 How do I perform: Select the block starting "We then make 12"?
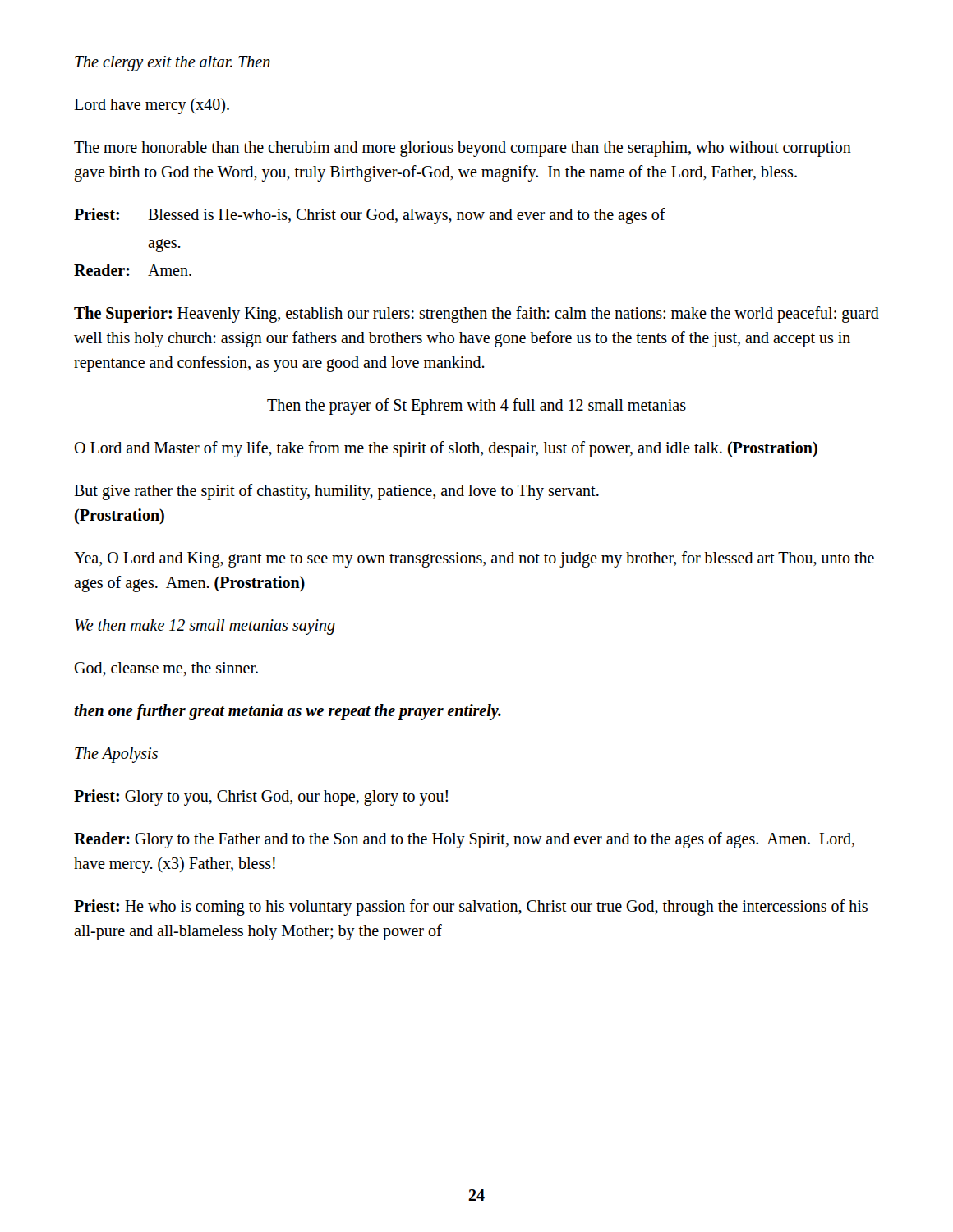pos(205,625)
